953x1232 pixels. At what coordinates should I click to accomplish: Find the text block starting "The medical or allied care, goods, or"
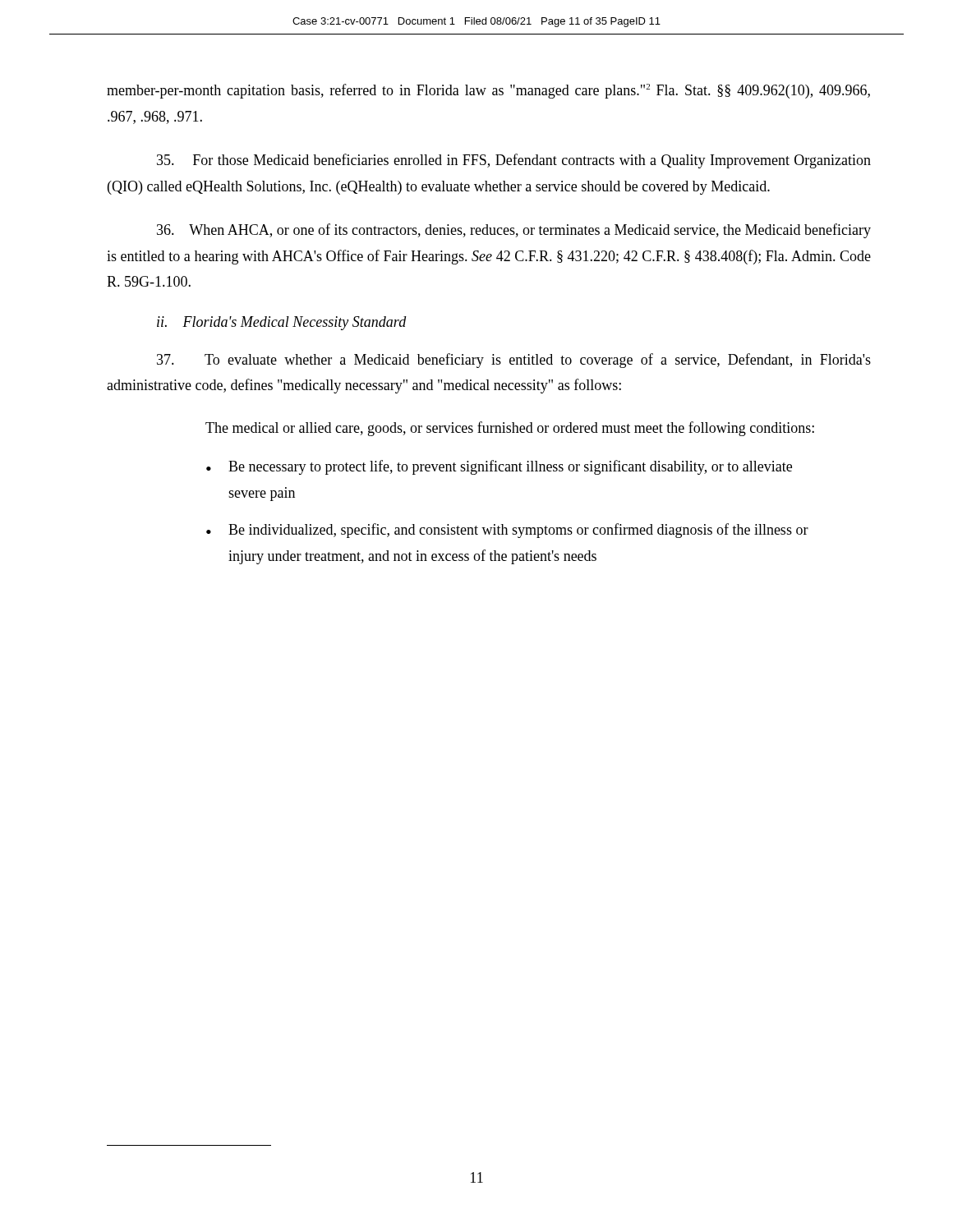[510, 428]
